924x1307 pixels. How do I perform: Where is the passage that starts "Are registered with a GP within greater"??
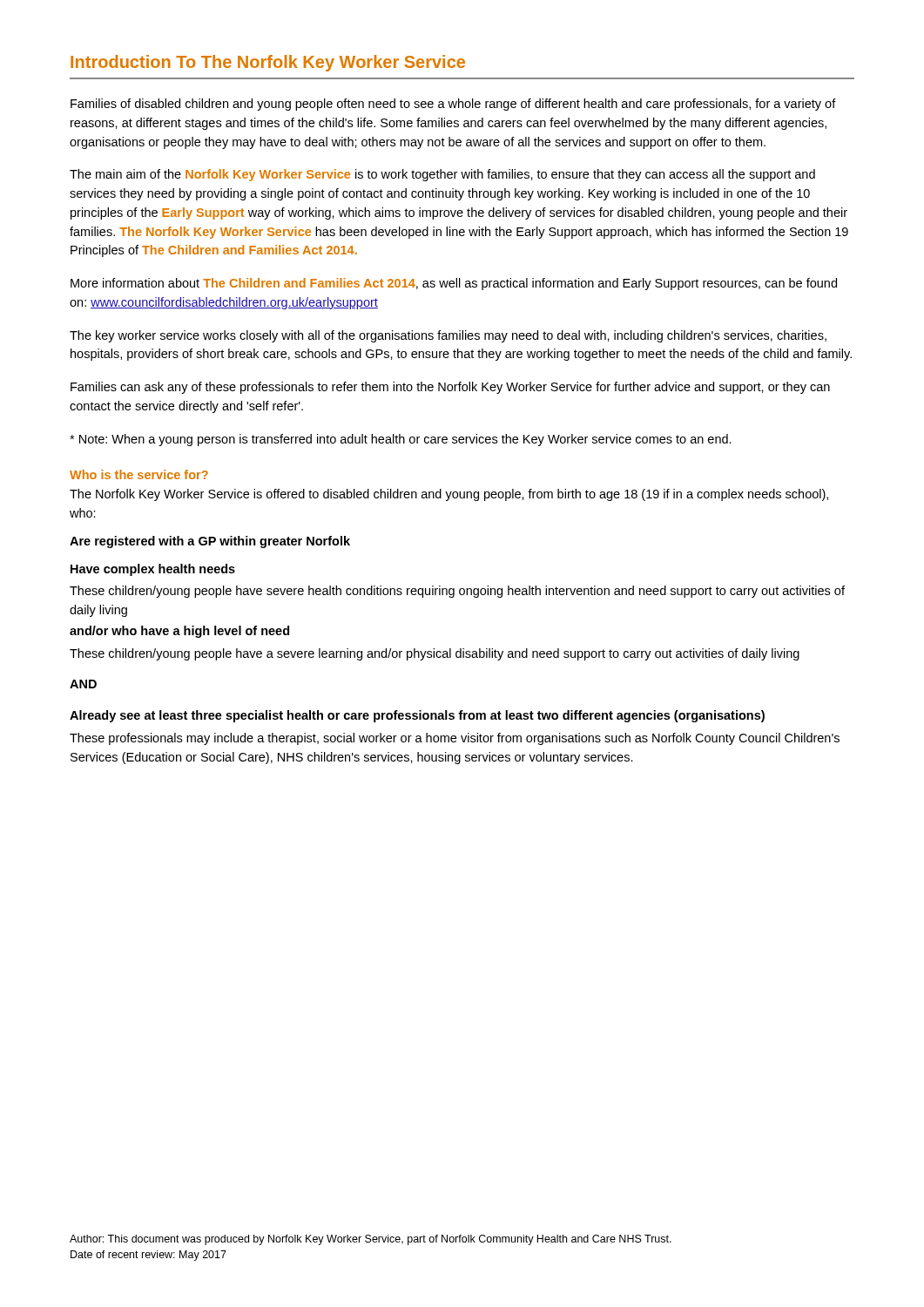[x=210, y=541]
